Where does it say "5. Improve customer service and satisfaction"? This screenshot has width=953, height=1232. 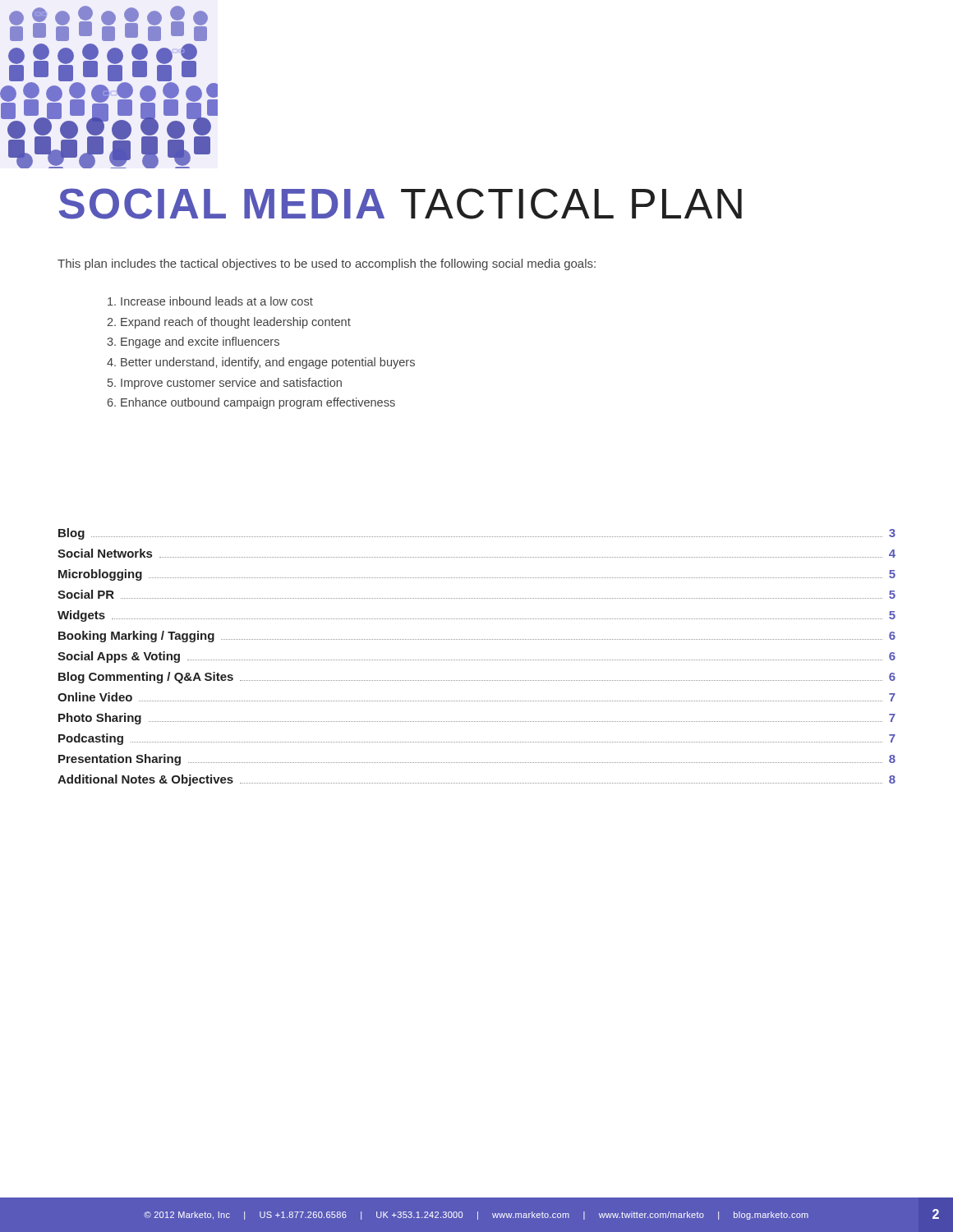pos(225,382)
